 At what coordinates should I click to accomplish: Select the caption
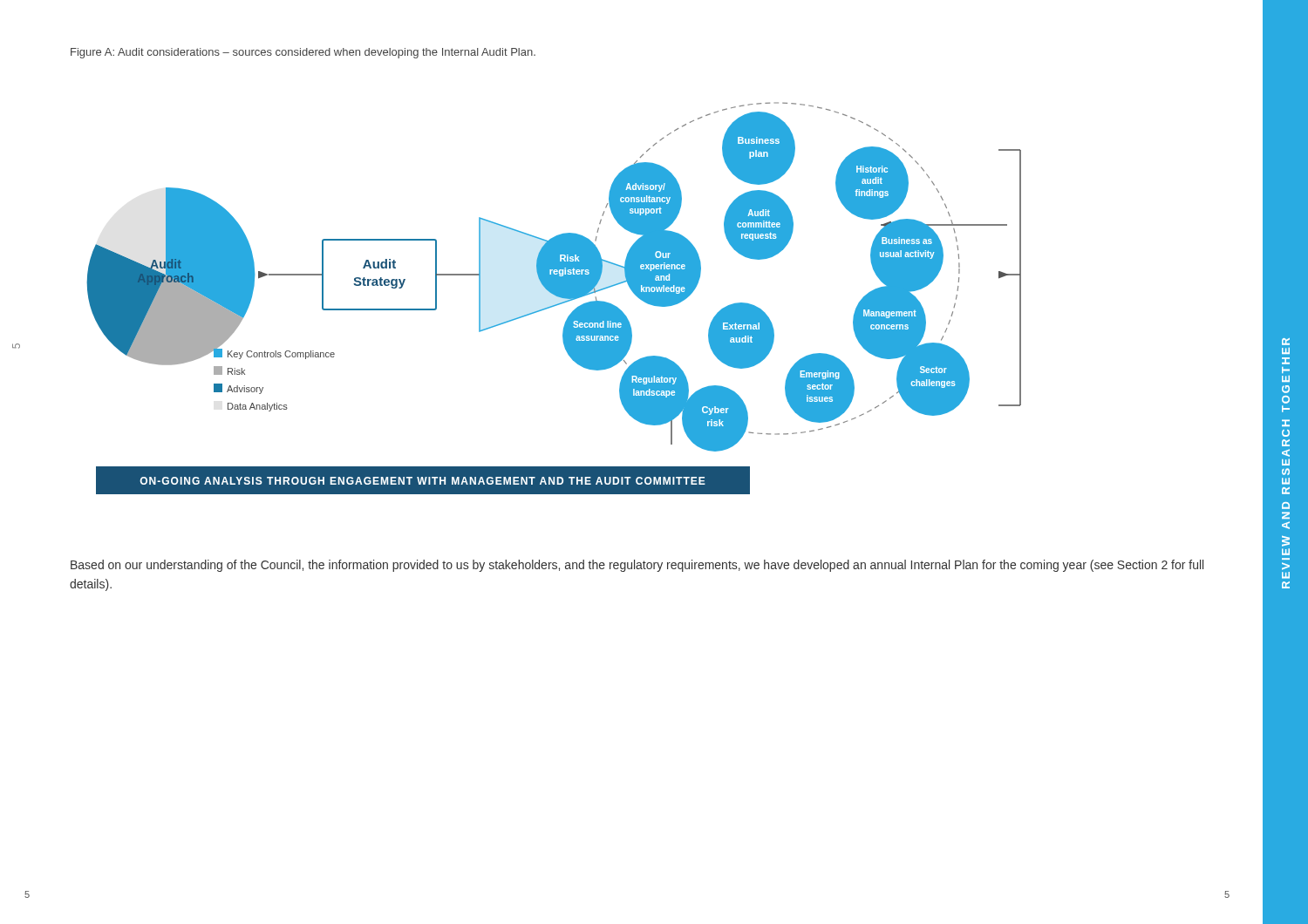point(303,52)
